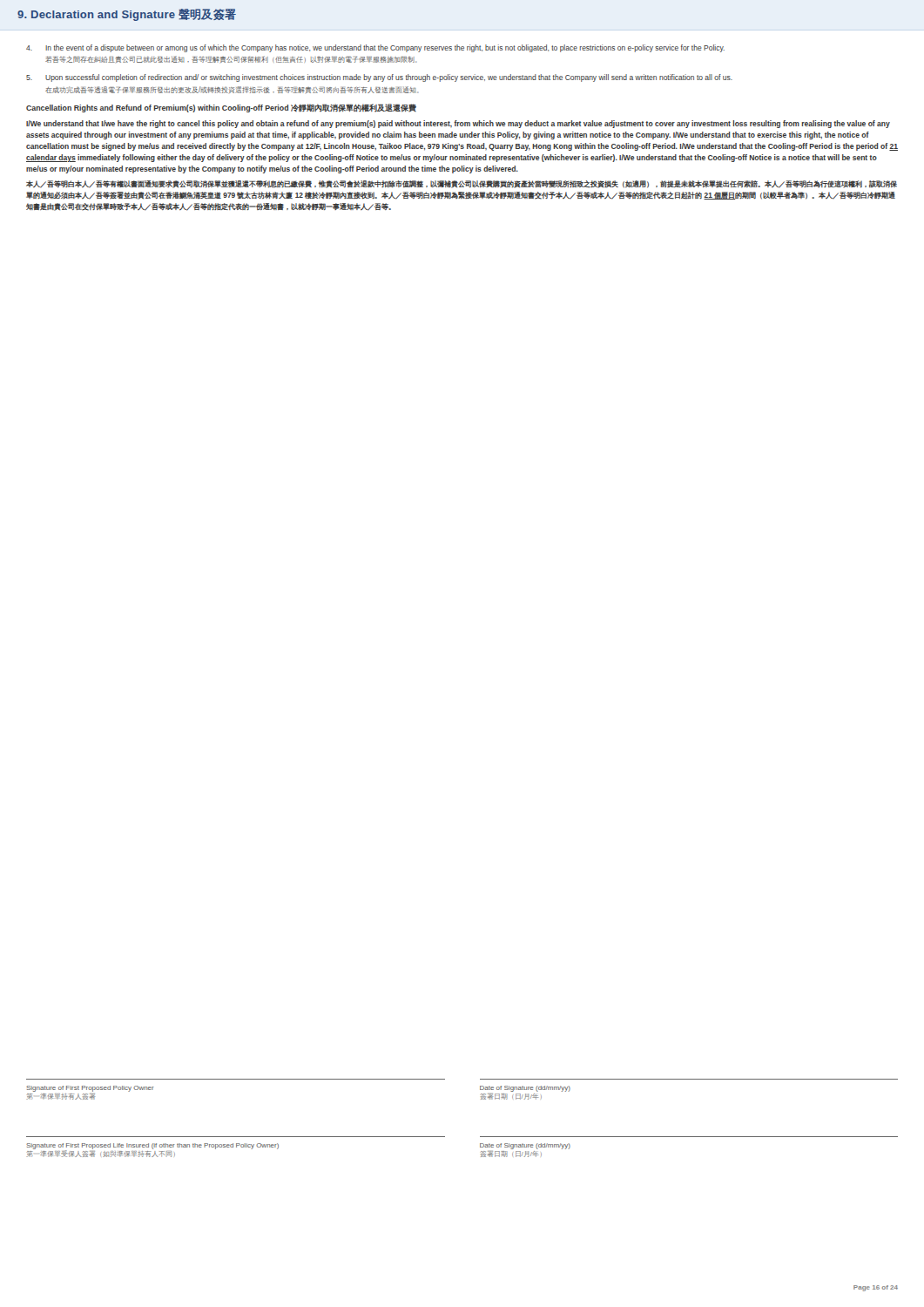
Task: Click the passage that begins "5. Upon successful"
Action: point(462,84)
